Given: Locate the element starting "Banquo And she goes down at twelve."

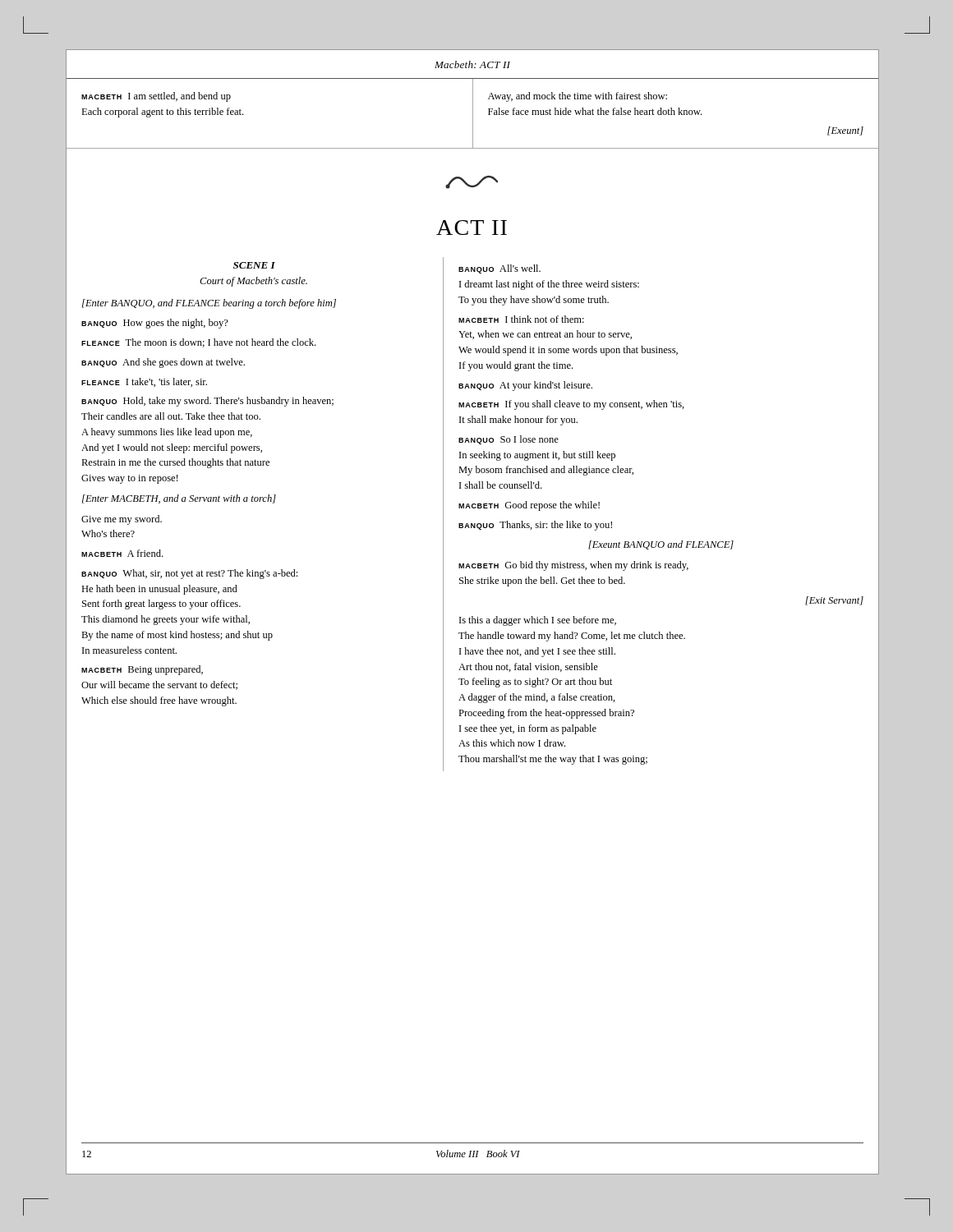Looking at the screenshot, I should click(163, 362).
